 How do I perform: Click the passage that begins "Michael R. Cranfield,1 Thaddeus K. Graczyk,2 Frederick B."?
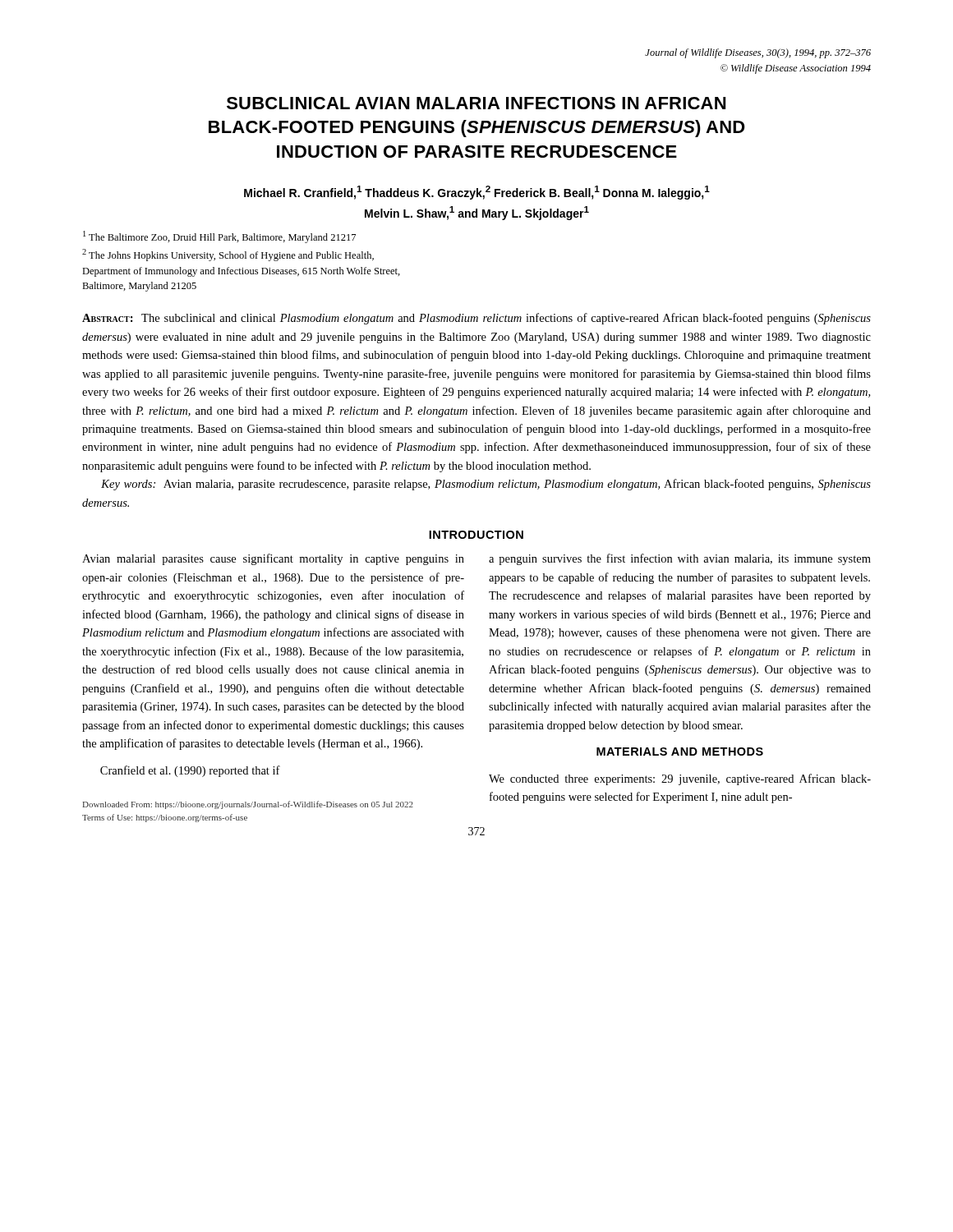click(x=476, y=202)
